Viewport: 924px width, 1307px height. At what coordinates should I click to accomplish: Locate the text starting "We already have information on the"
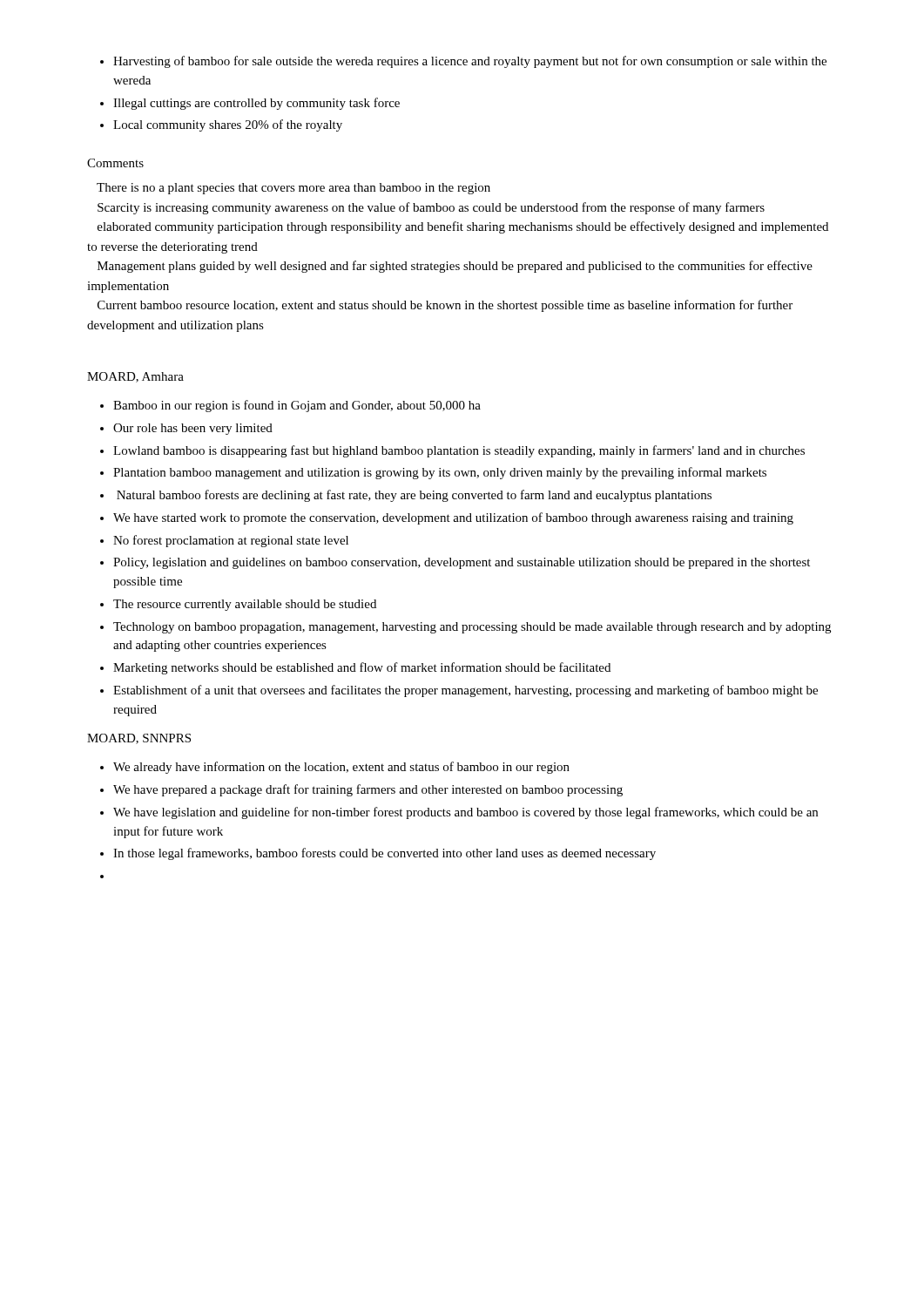coord(462,768)
